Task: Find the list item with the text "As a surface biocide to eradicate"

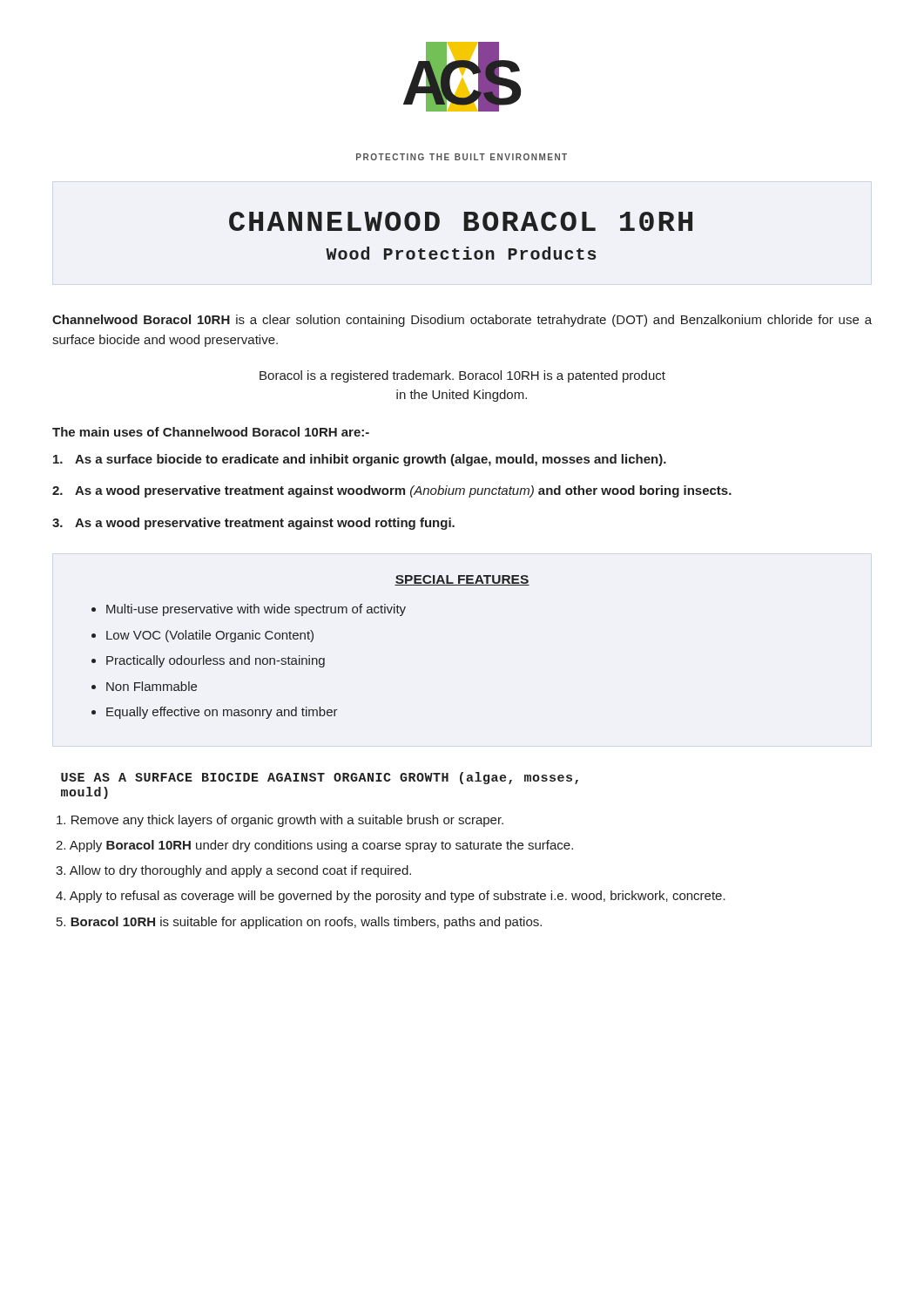Action: (359, 459)
